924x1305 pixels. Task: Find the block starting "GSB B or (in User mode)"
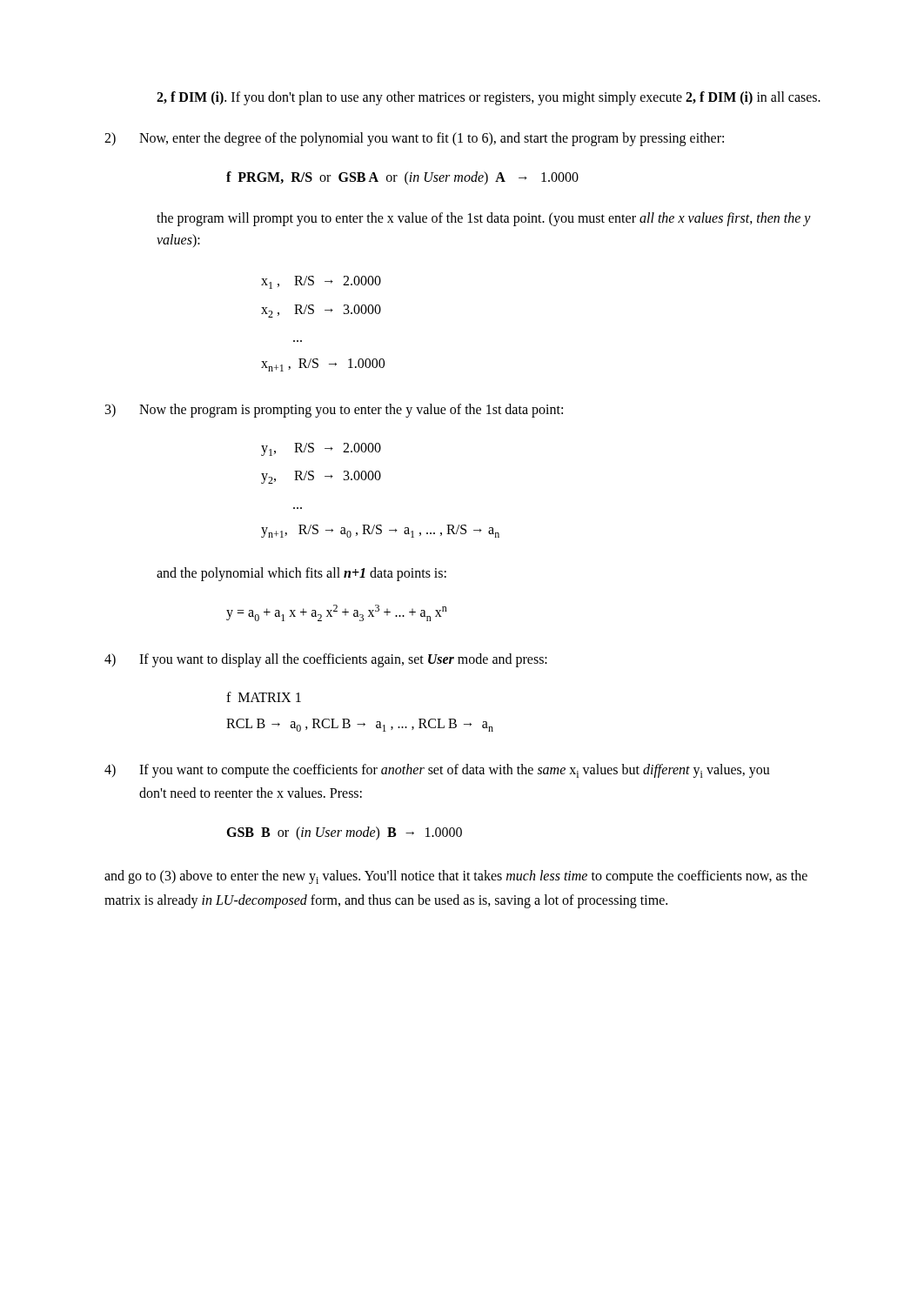coord(344,832)
